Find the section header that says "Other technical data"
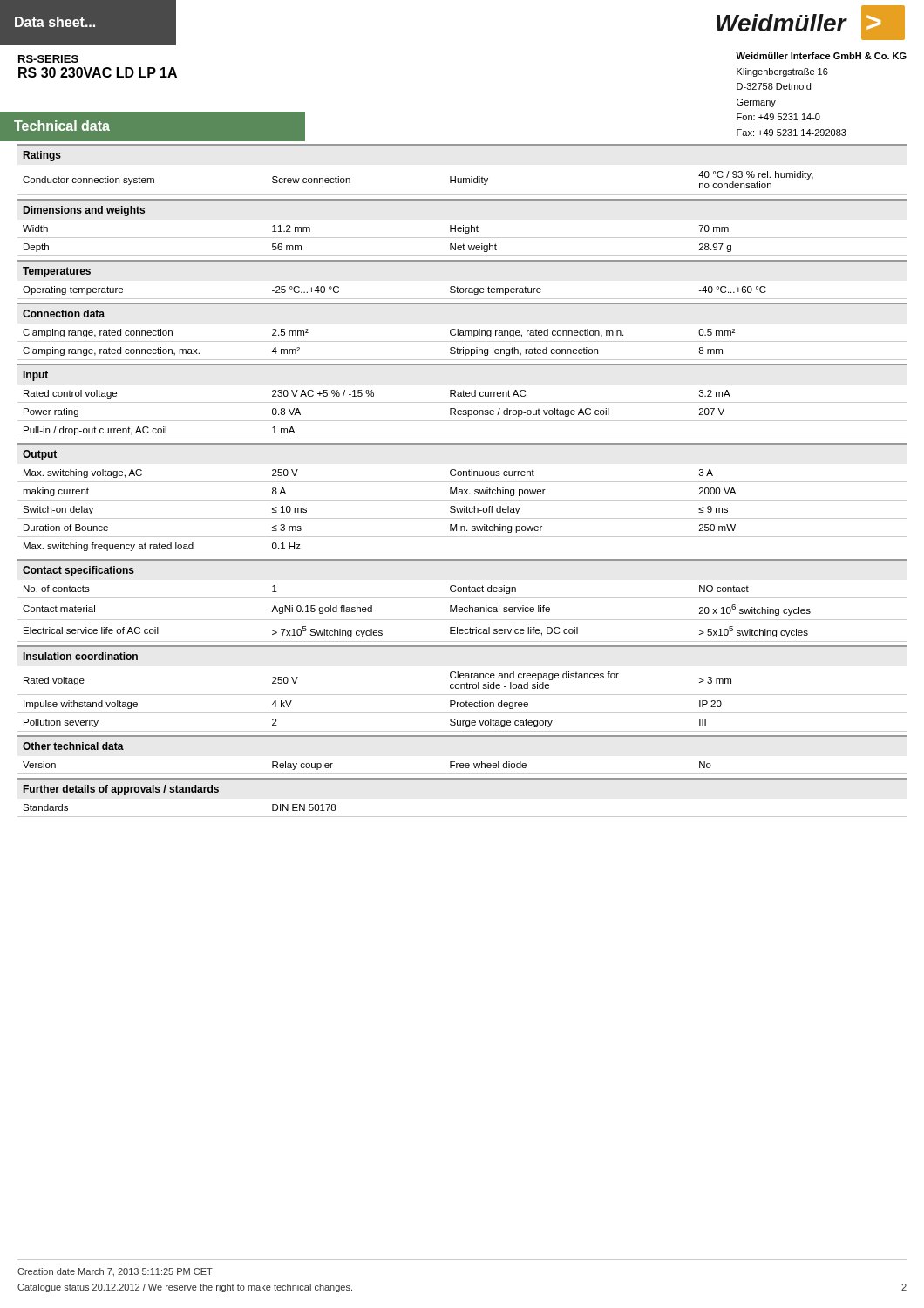 pyautogui.click(x=73, y=746)
